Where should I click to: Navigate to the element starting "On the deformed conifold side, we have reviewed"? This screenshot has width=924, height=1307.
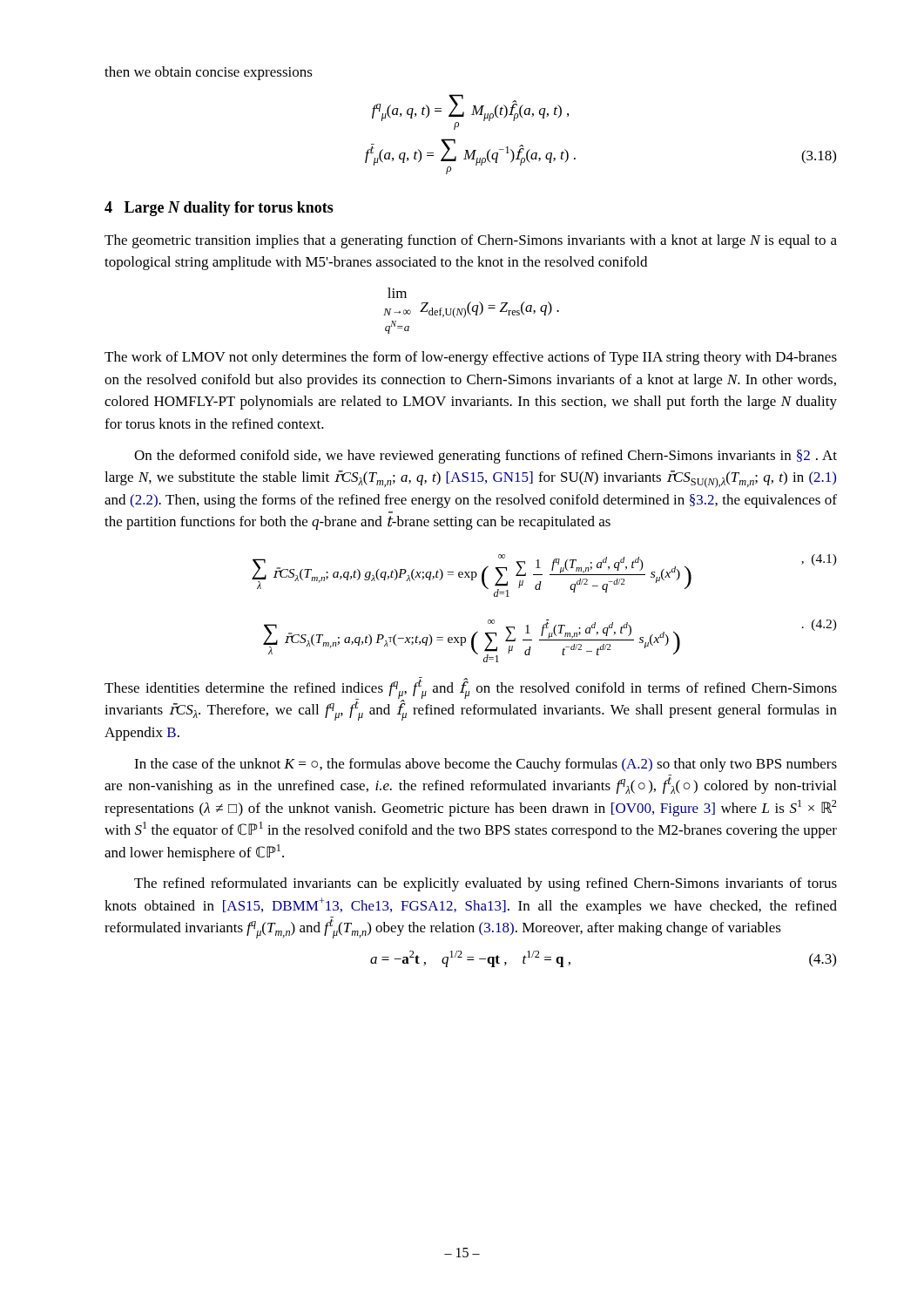(x=471, y=488)
